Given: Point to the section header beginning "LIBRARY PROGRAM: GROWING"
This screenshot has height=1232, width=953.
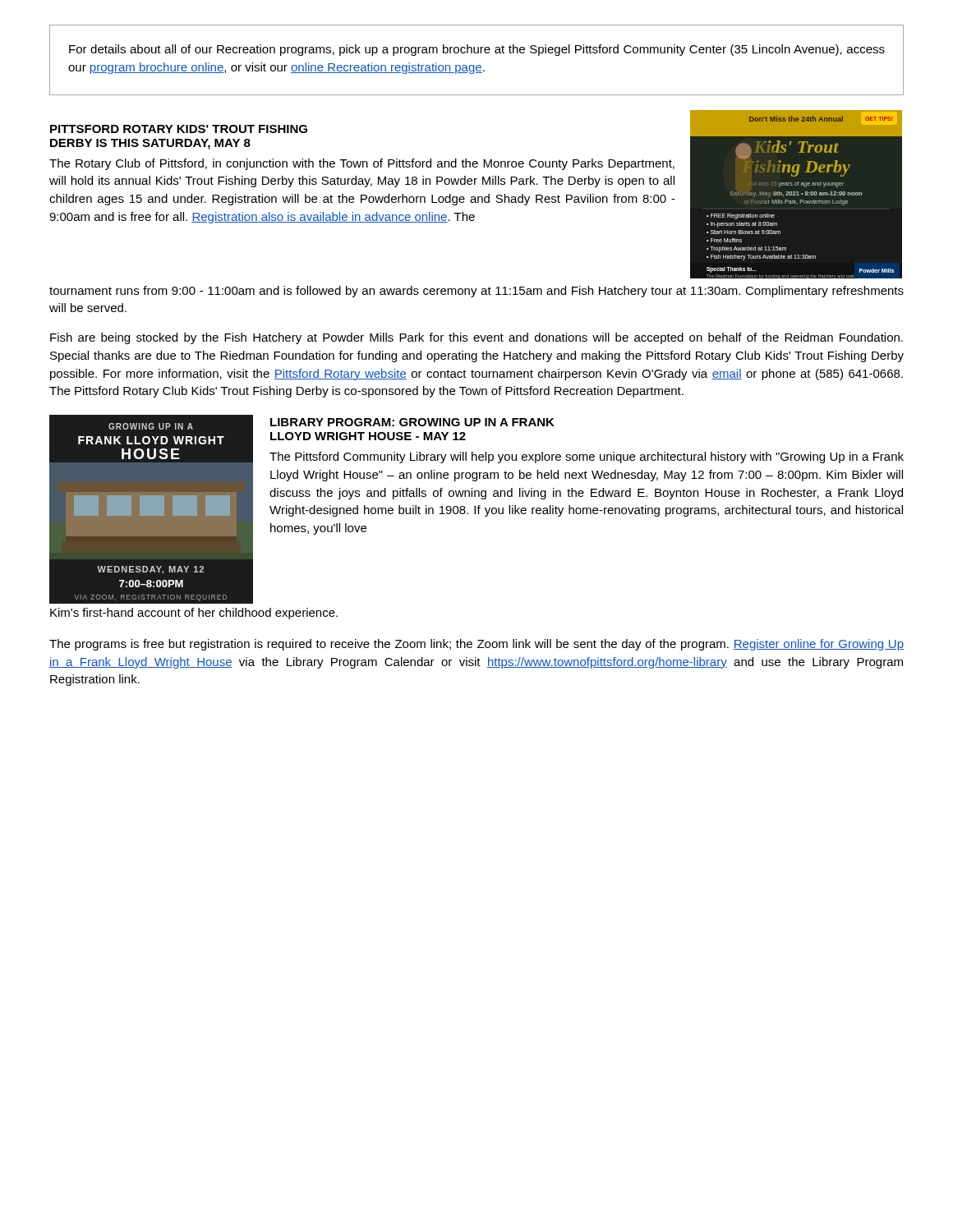Looking at the screenshot, I should [412, 429].
